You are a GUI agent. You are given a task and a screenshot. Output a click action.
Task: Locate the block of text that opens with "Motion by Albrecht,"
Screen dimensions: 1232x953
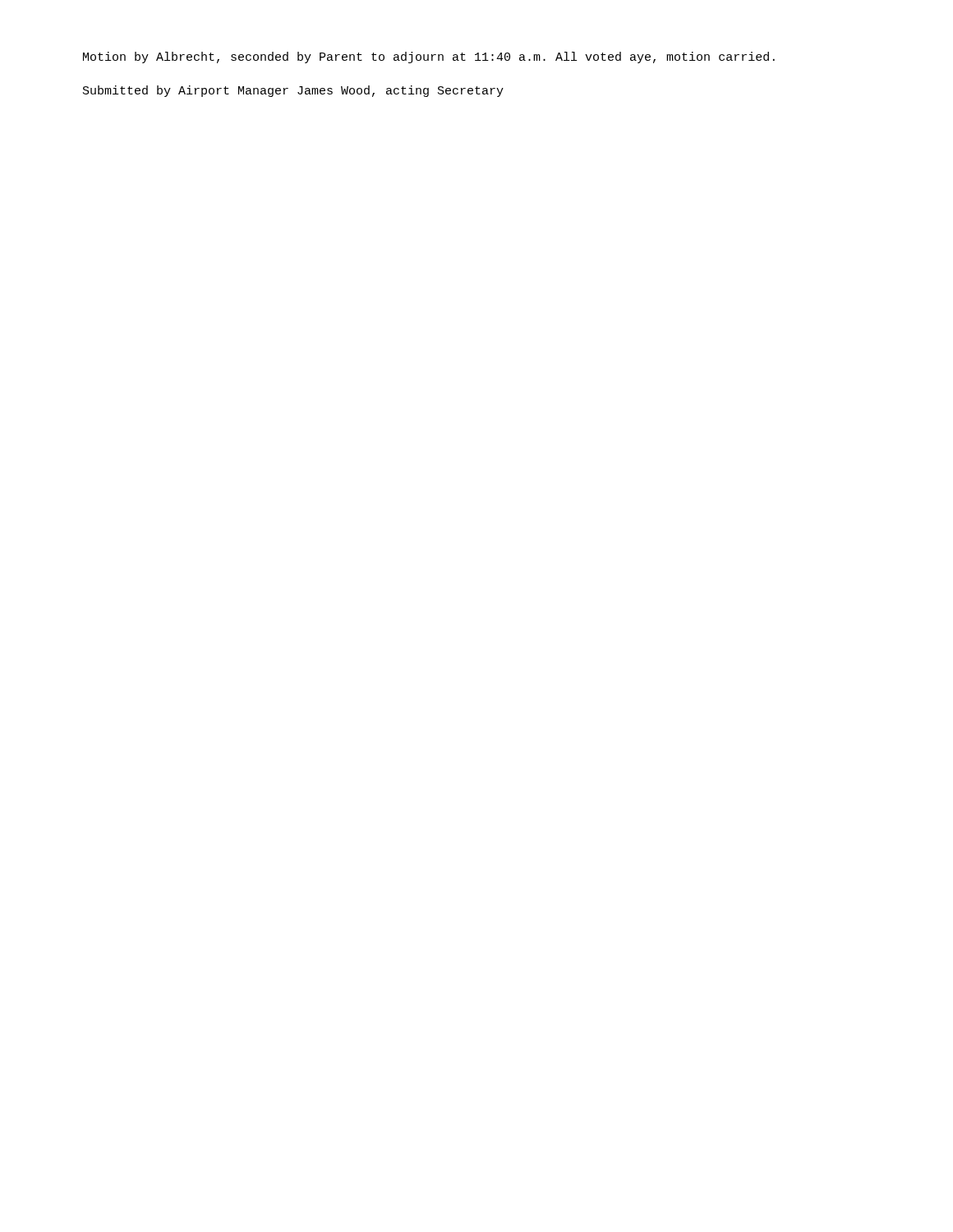pyautogui.click(x=430, y=58)
